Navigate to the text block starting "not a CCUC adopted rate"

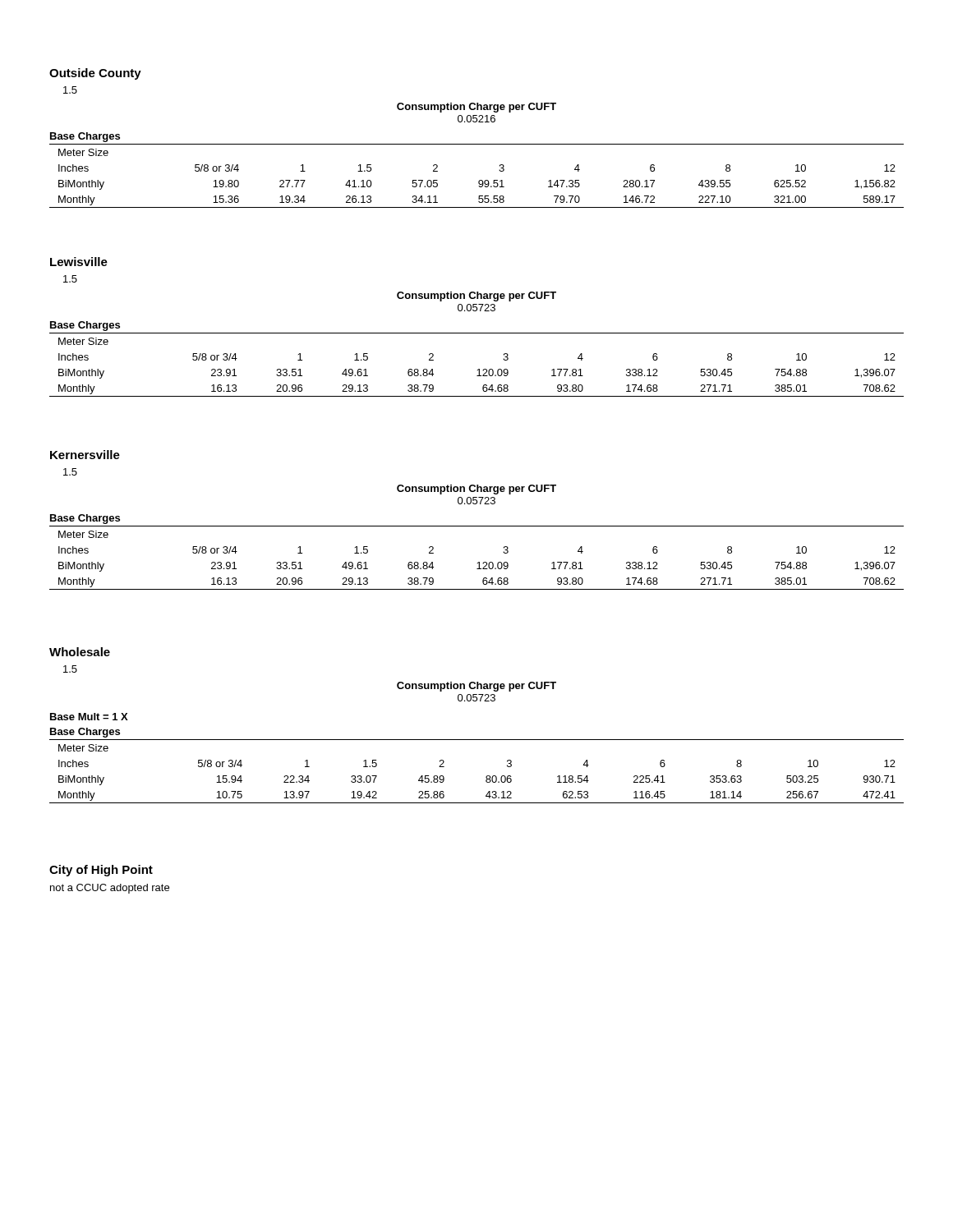[110, 887]
